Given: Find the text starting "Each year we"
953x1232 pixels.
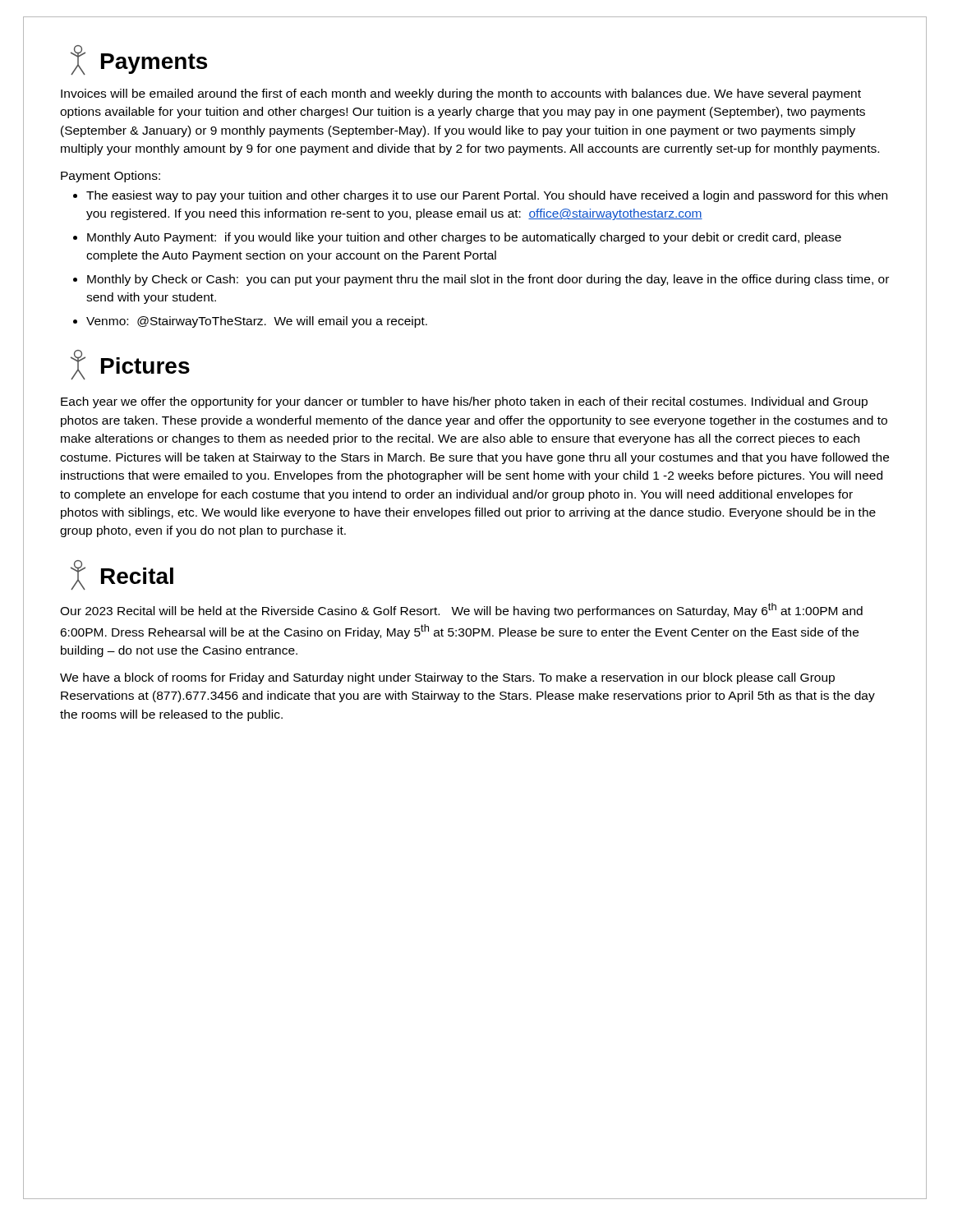Looking at the screenshot, I should [475, 466].
